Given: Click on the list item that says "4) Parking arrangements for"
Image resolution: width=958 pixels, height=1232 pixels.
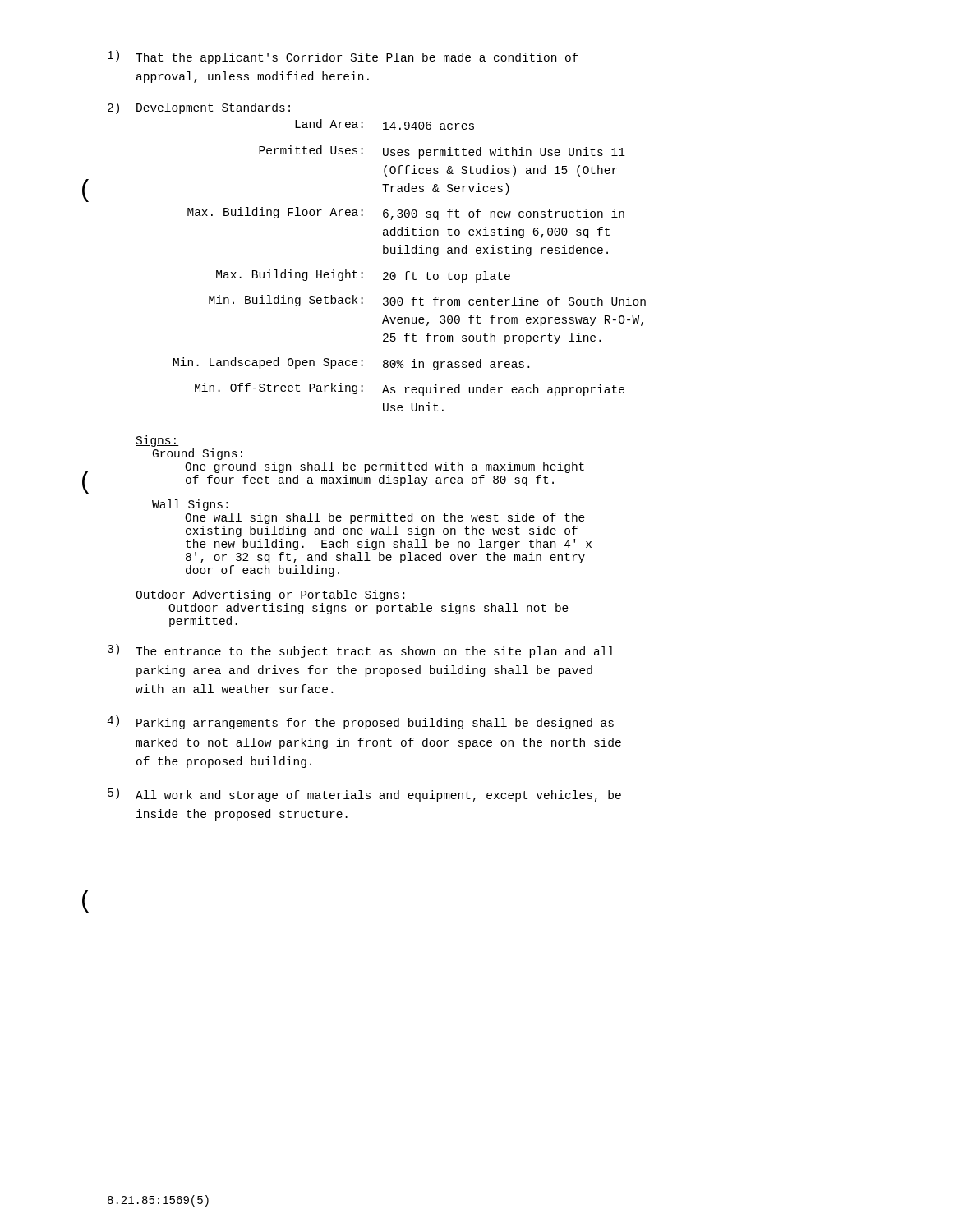Looking at the screenshot, I should (500, 744).
